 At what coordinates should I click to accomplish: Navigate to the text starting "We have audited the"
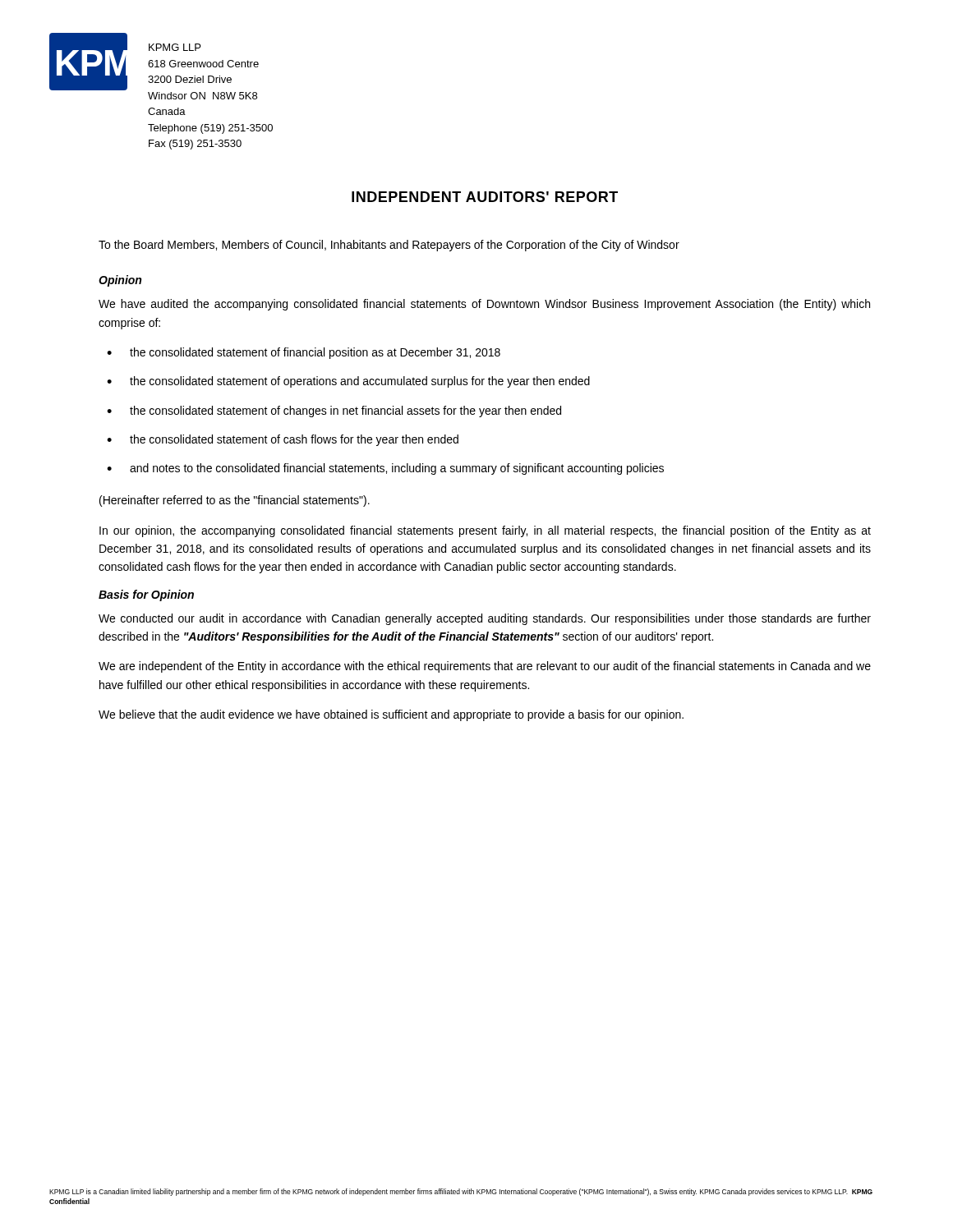point(485,313)
